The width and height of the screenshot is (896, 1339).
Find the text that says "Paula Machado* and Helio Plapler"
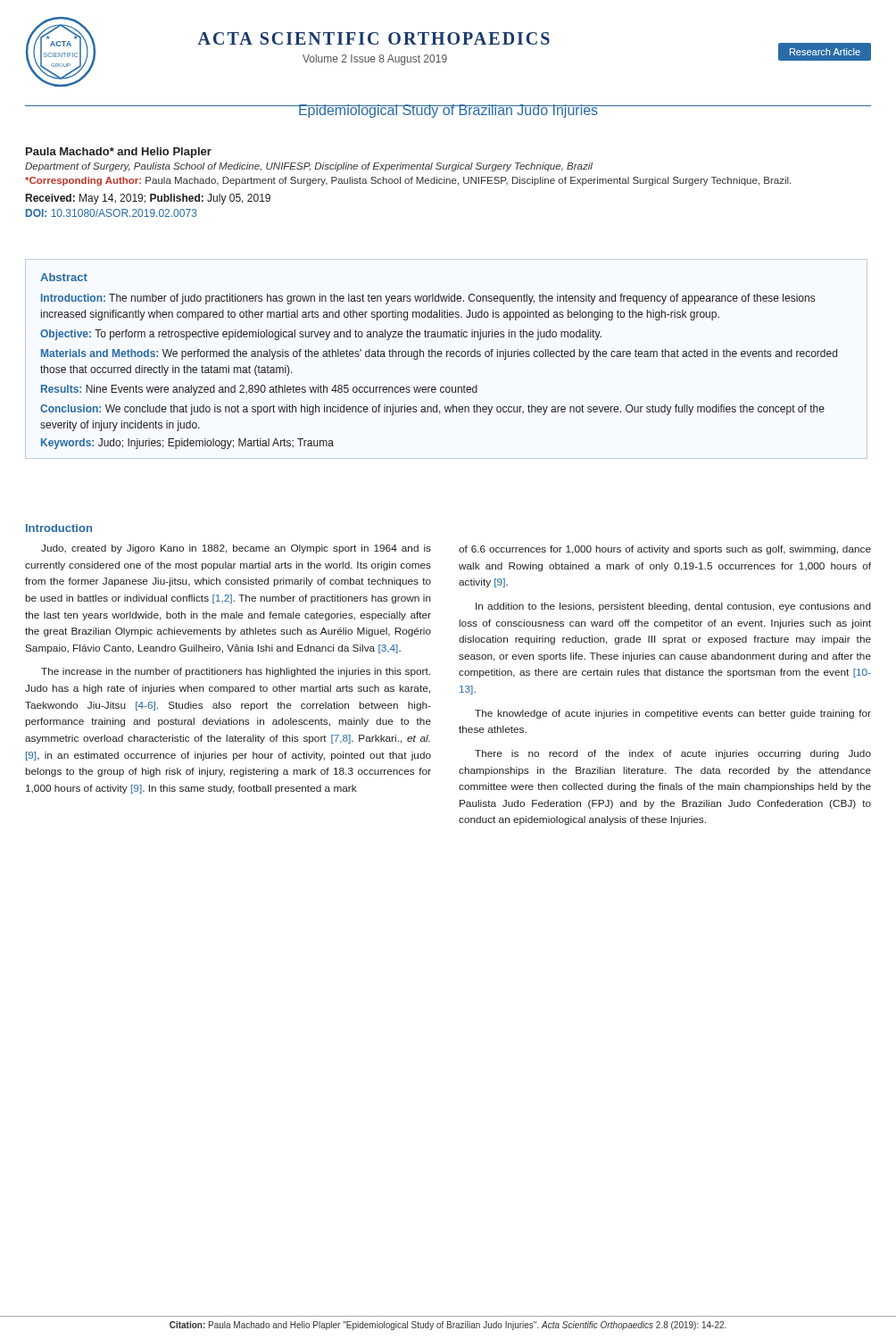pos(118,151)
